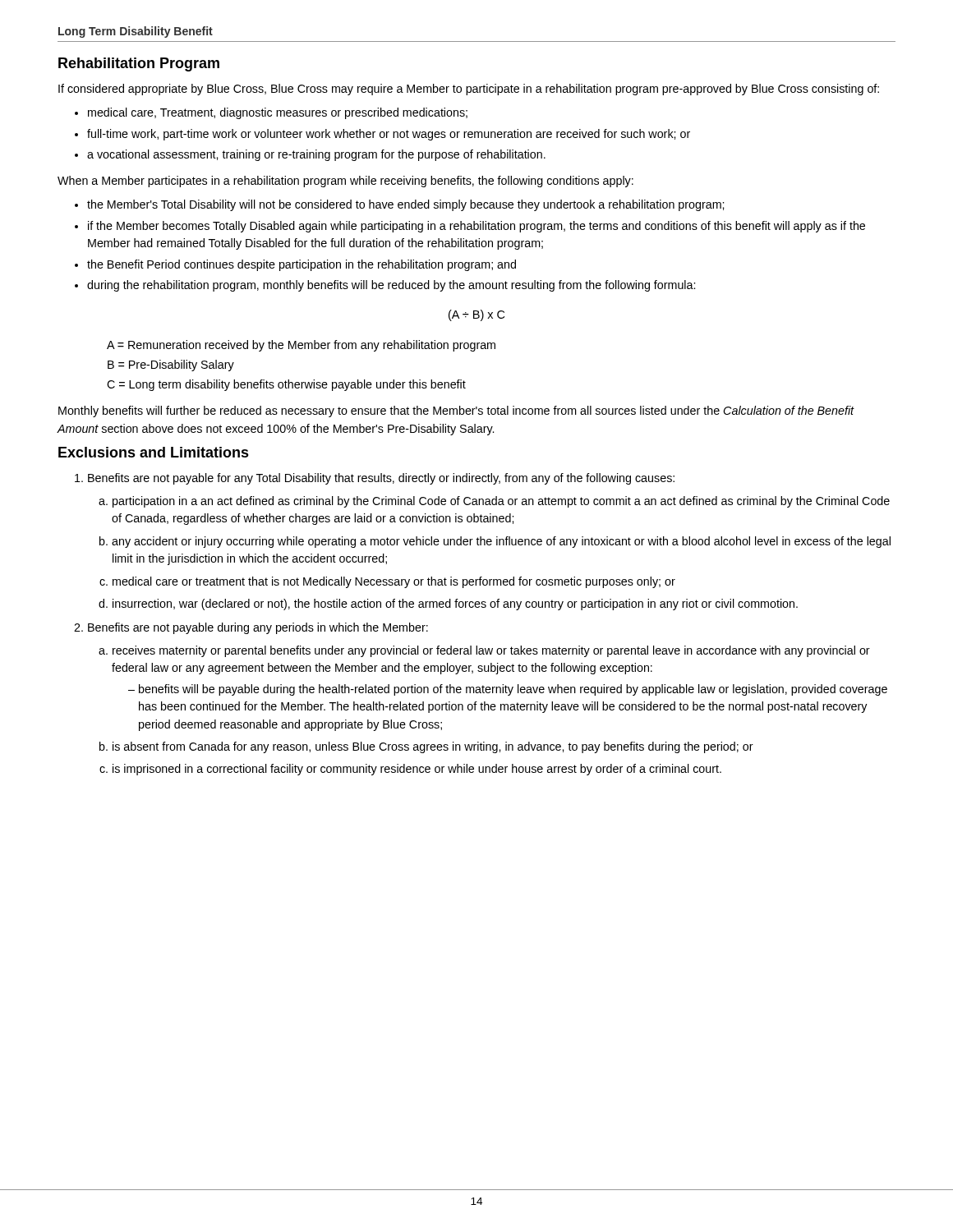Locate the region starting "Benefits are not payable during any periods in"

point(491,700)
